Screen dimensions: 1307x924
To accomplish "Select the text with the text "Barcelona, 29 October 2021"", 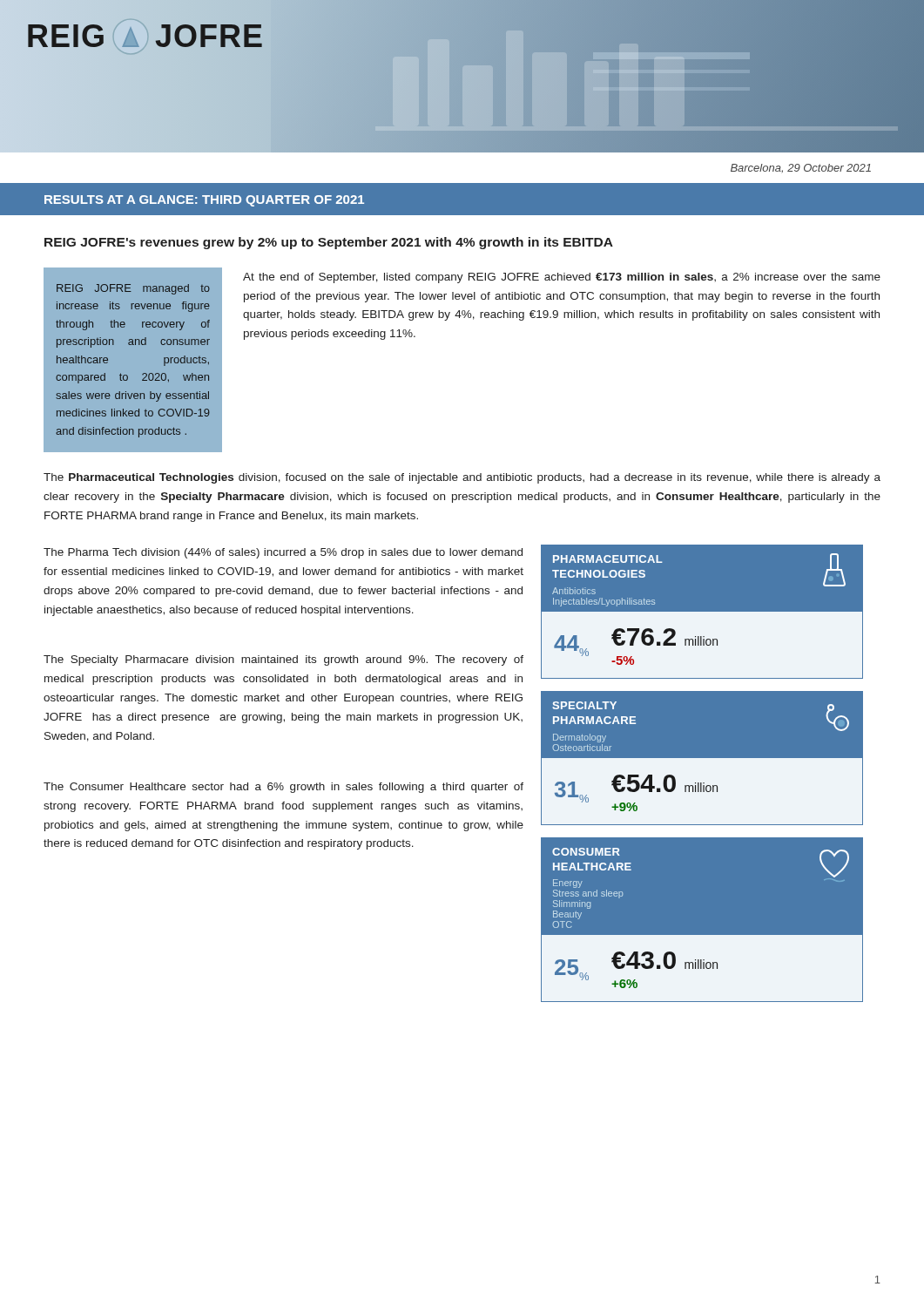I will 801,168.
